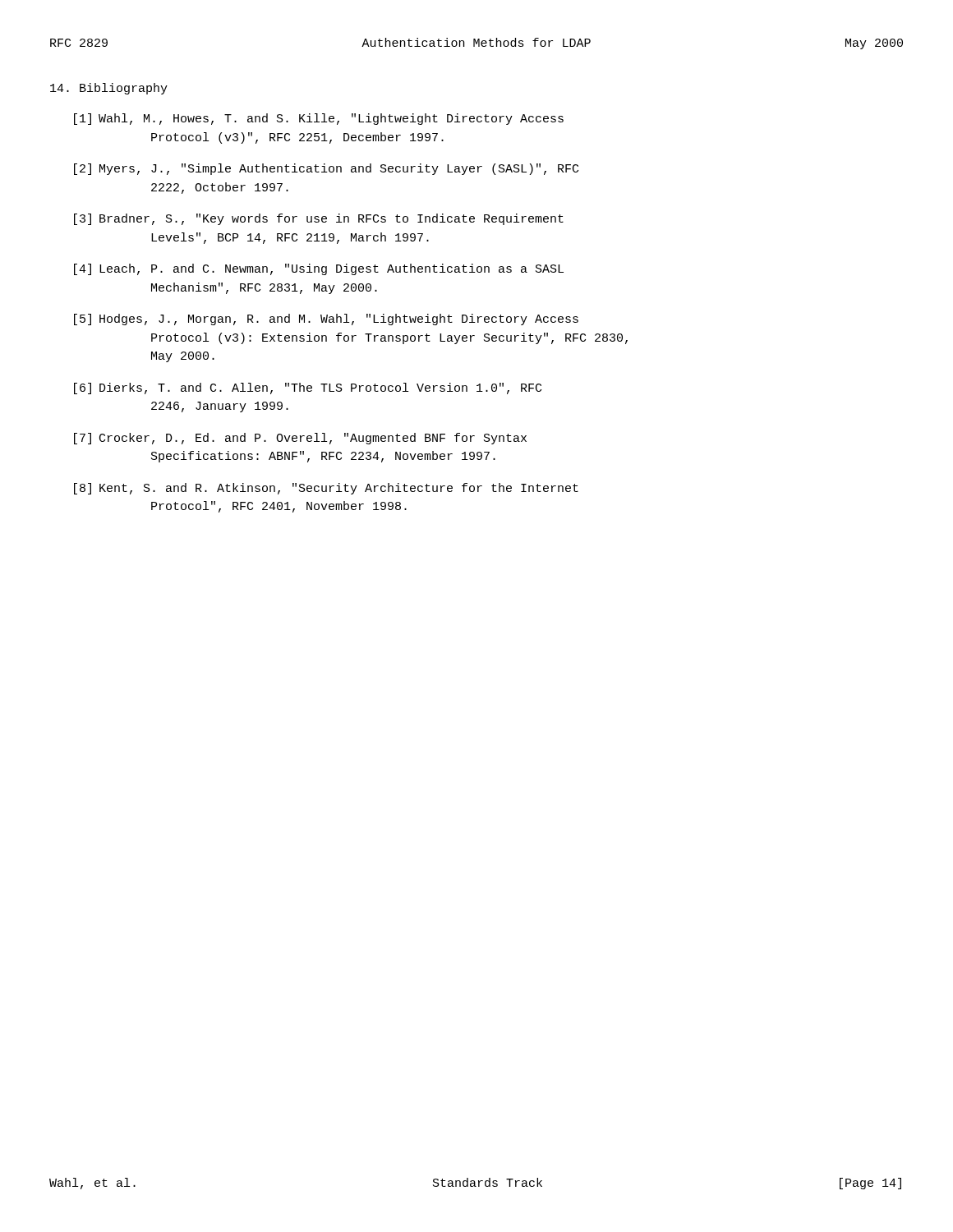Locate the section header that reads "14. Bibliography"
This screenshot has height=1232, width=953.
[108, 89]
